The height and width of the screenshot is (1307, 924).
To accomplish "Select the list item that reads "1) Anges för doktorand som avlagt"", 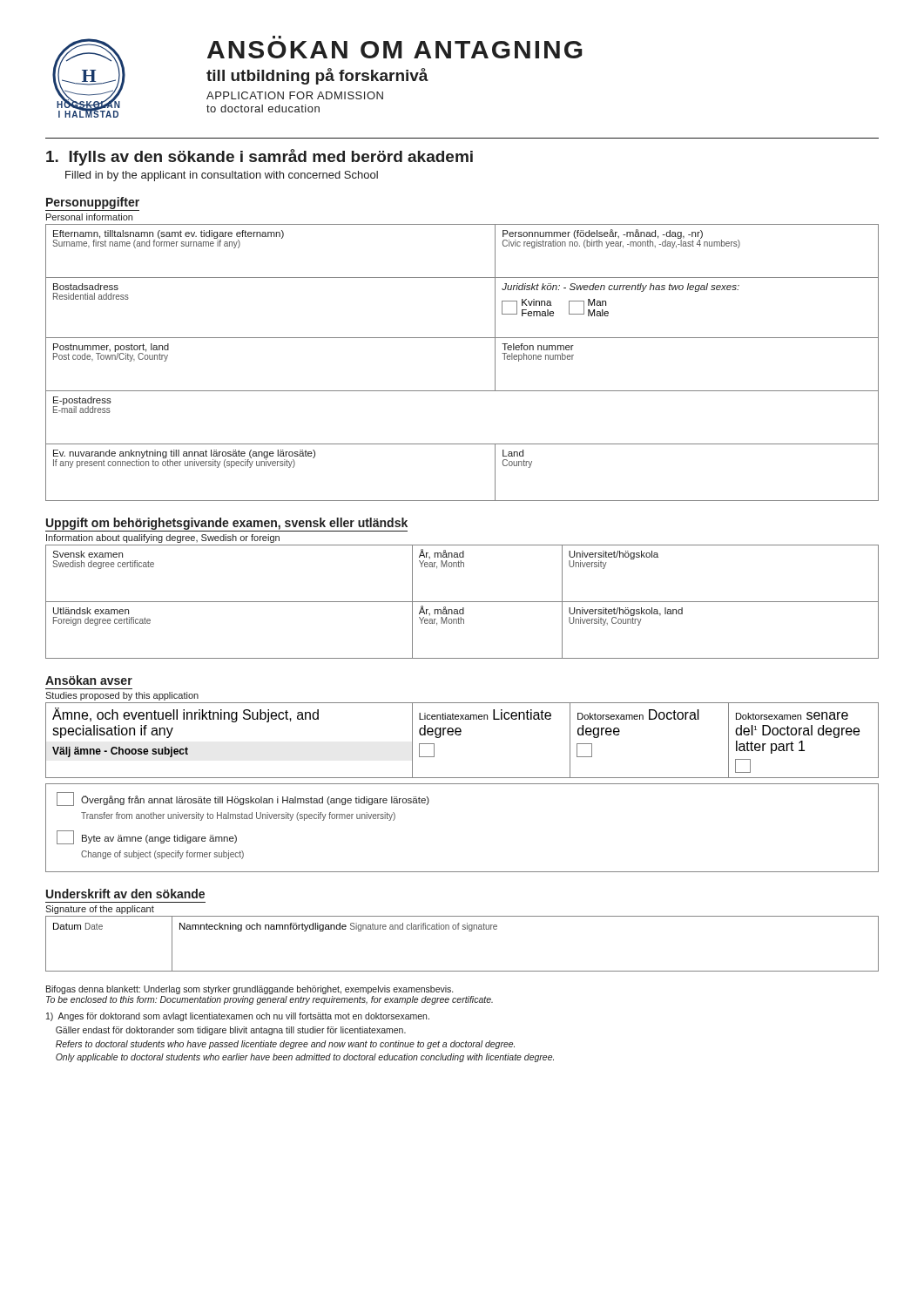I will coord(462,1037).
